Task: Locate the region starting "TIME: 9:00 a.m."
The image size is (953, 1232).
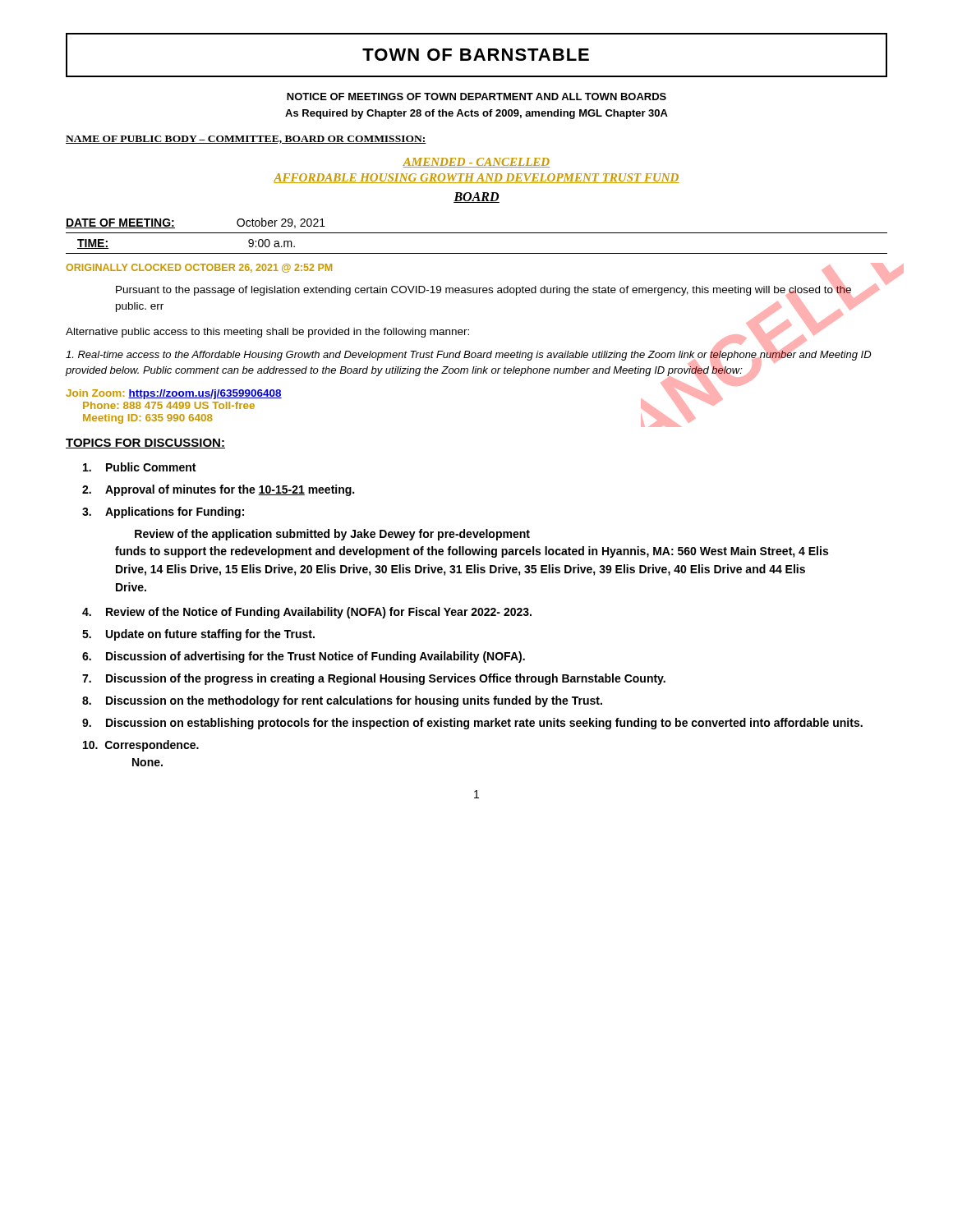Action: (x=476, y=244)
